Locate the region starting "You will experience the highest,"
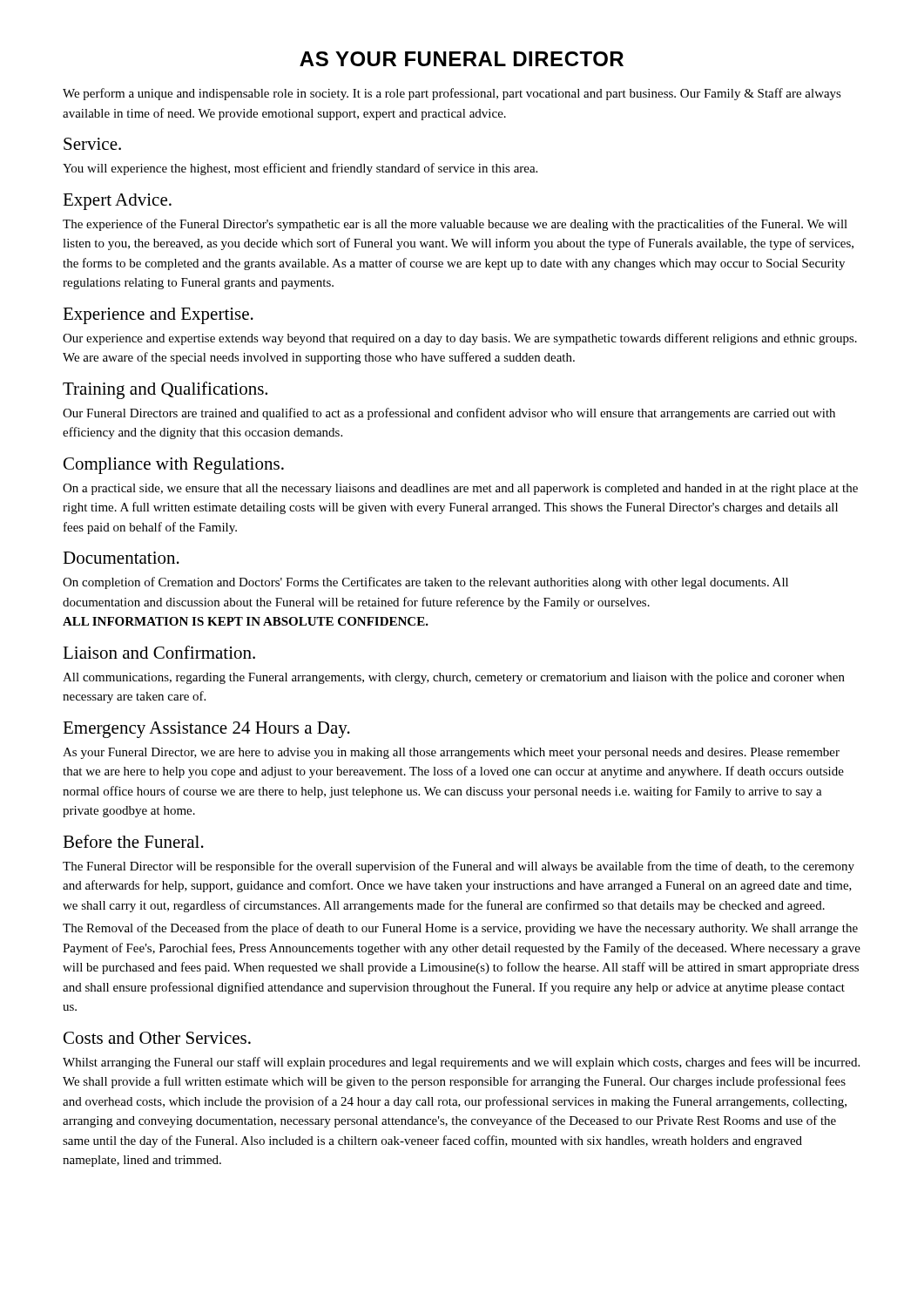924x1307 pixels. point(462,168)
